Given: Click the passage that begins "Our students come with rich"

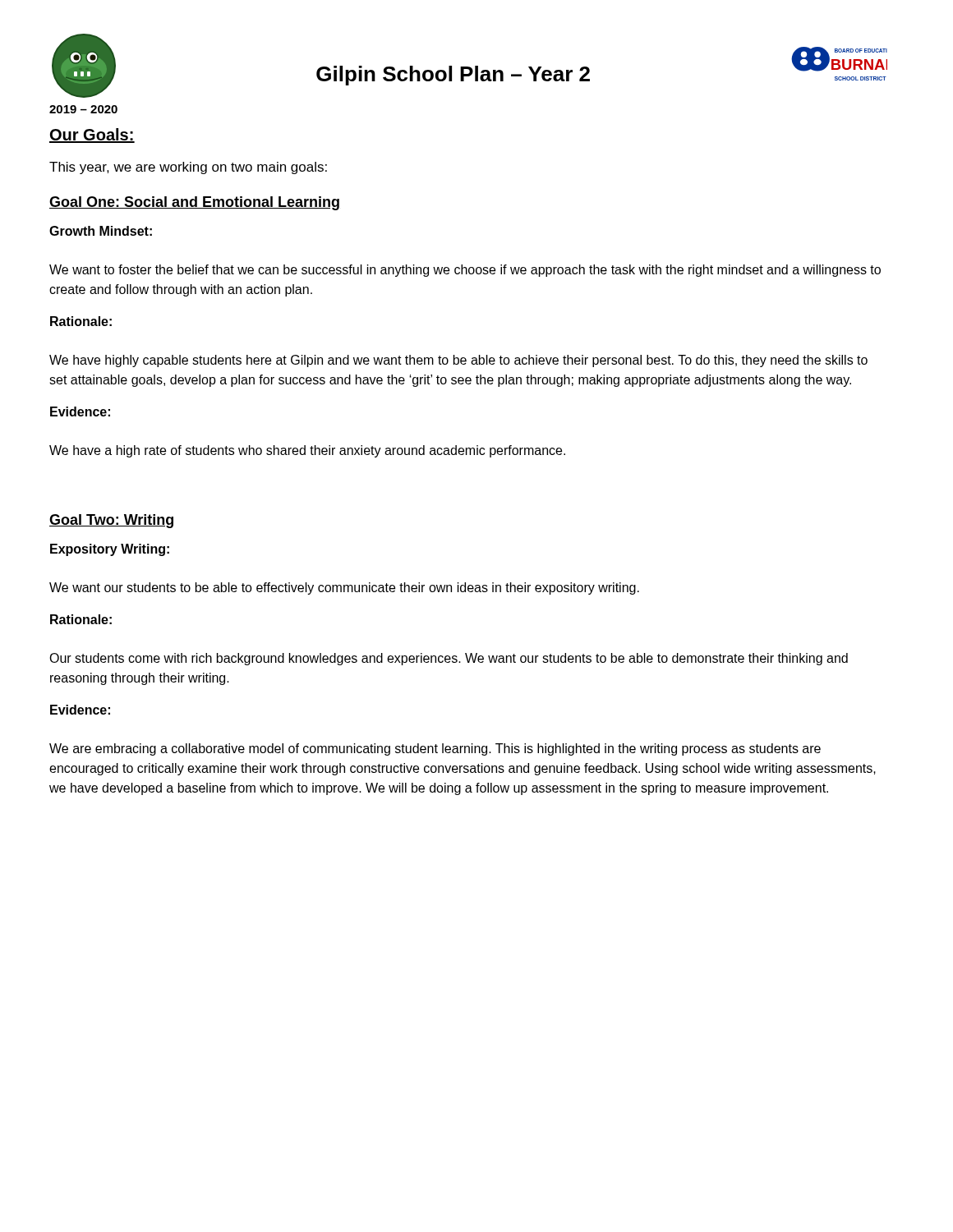Looking at the screenshot, I should coord(449,668).
